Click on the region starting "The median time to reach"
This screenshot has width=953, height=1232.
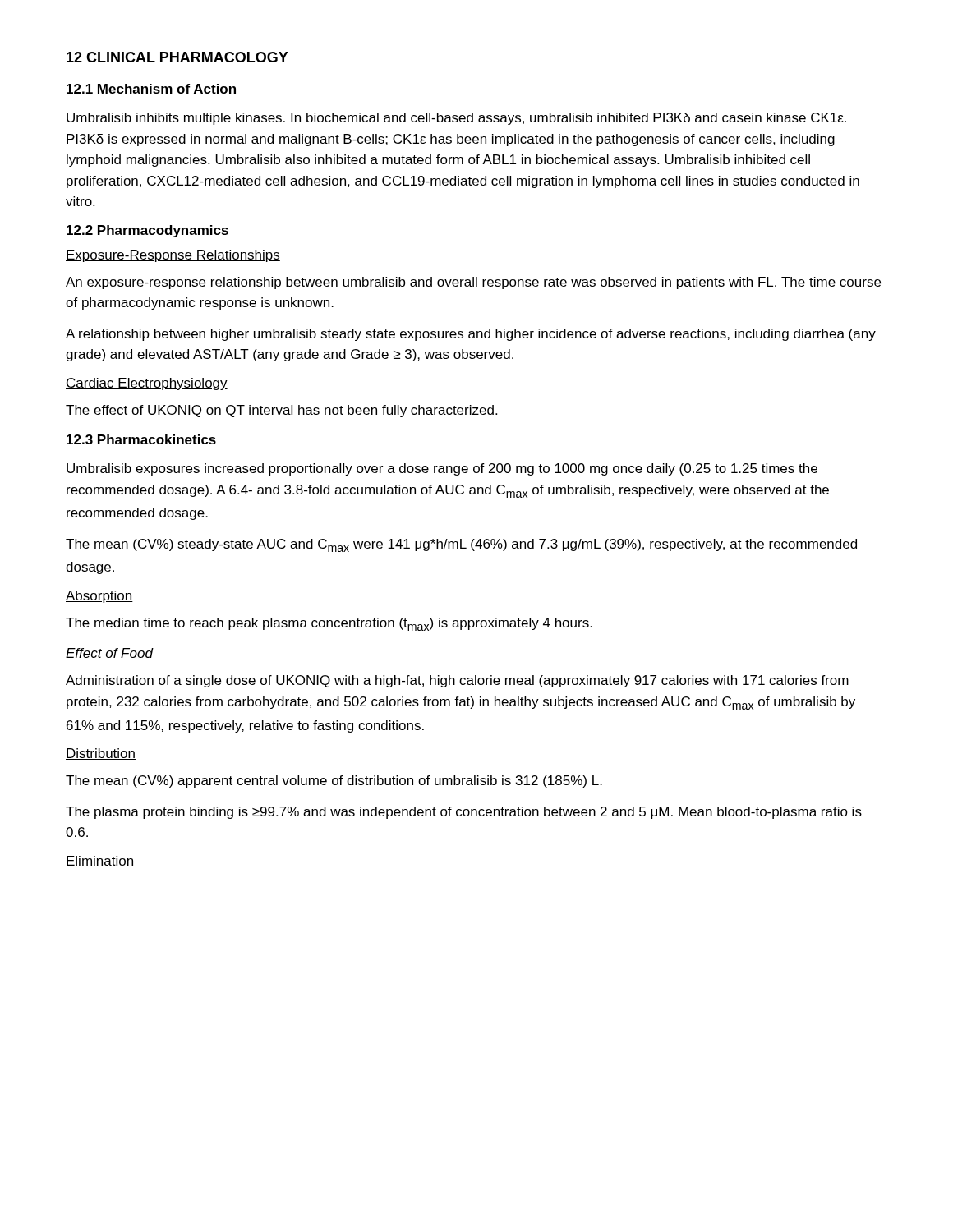pyautogui.click(x=476, y=624)
